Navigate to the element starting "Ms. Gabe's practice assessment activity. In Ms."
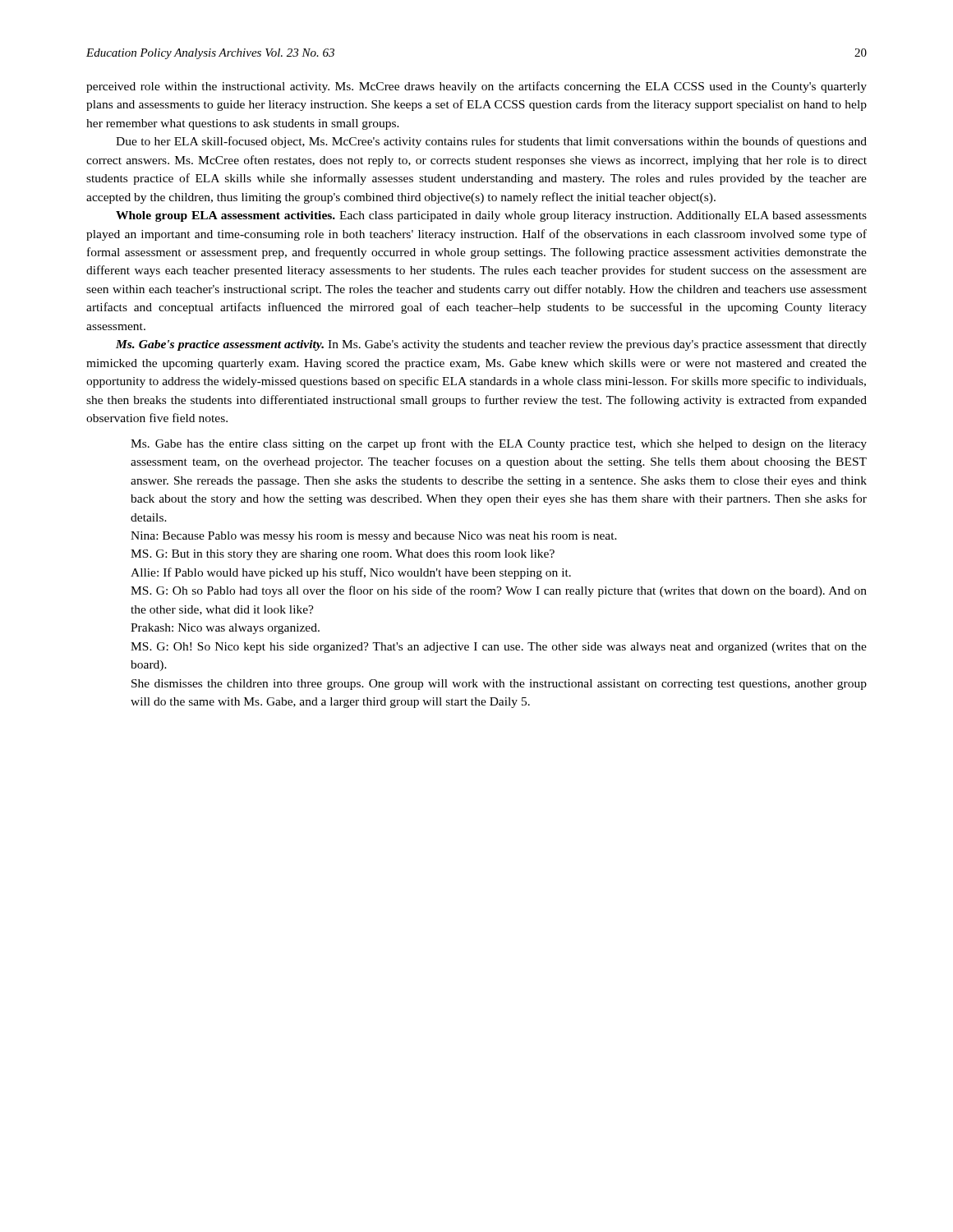953x1232 pixels. [476, 381]
